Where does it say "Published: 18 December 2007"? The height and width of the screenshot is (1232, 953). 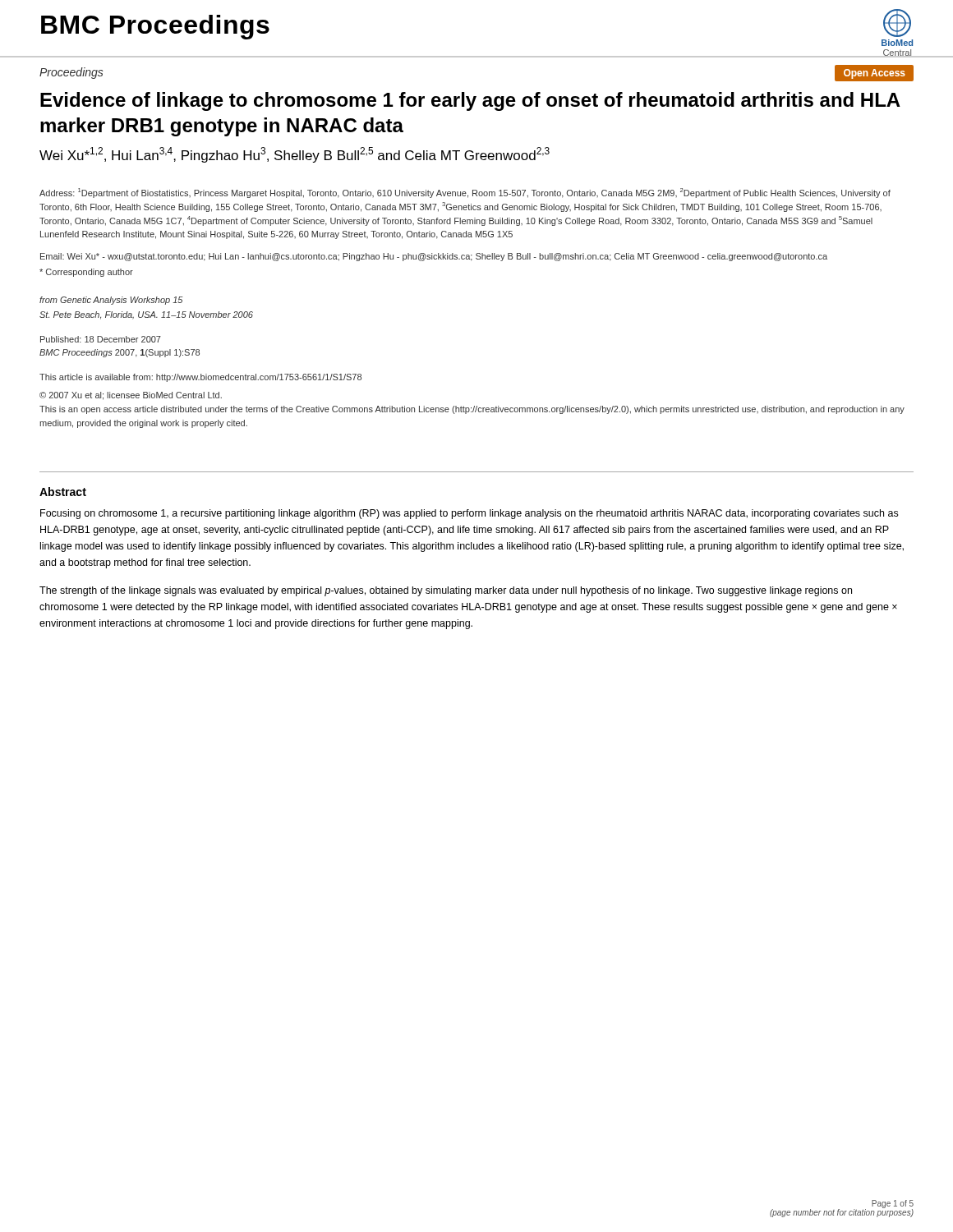click(100, 339)
